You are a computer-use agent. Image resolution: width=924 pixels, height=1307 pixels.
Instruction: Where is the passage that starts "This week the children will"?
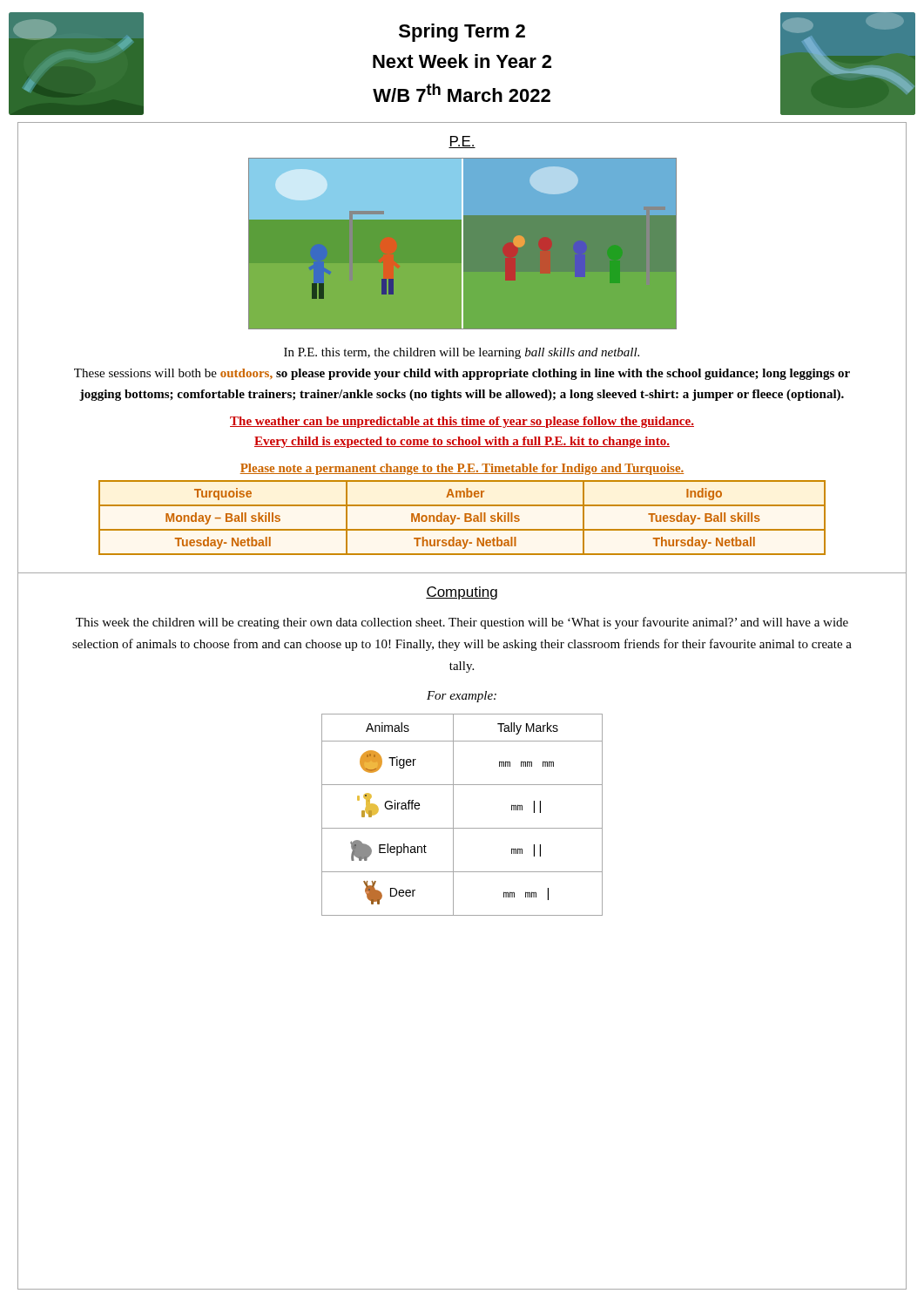click(462, 644)
